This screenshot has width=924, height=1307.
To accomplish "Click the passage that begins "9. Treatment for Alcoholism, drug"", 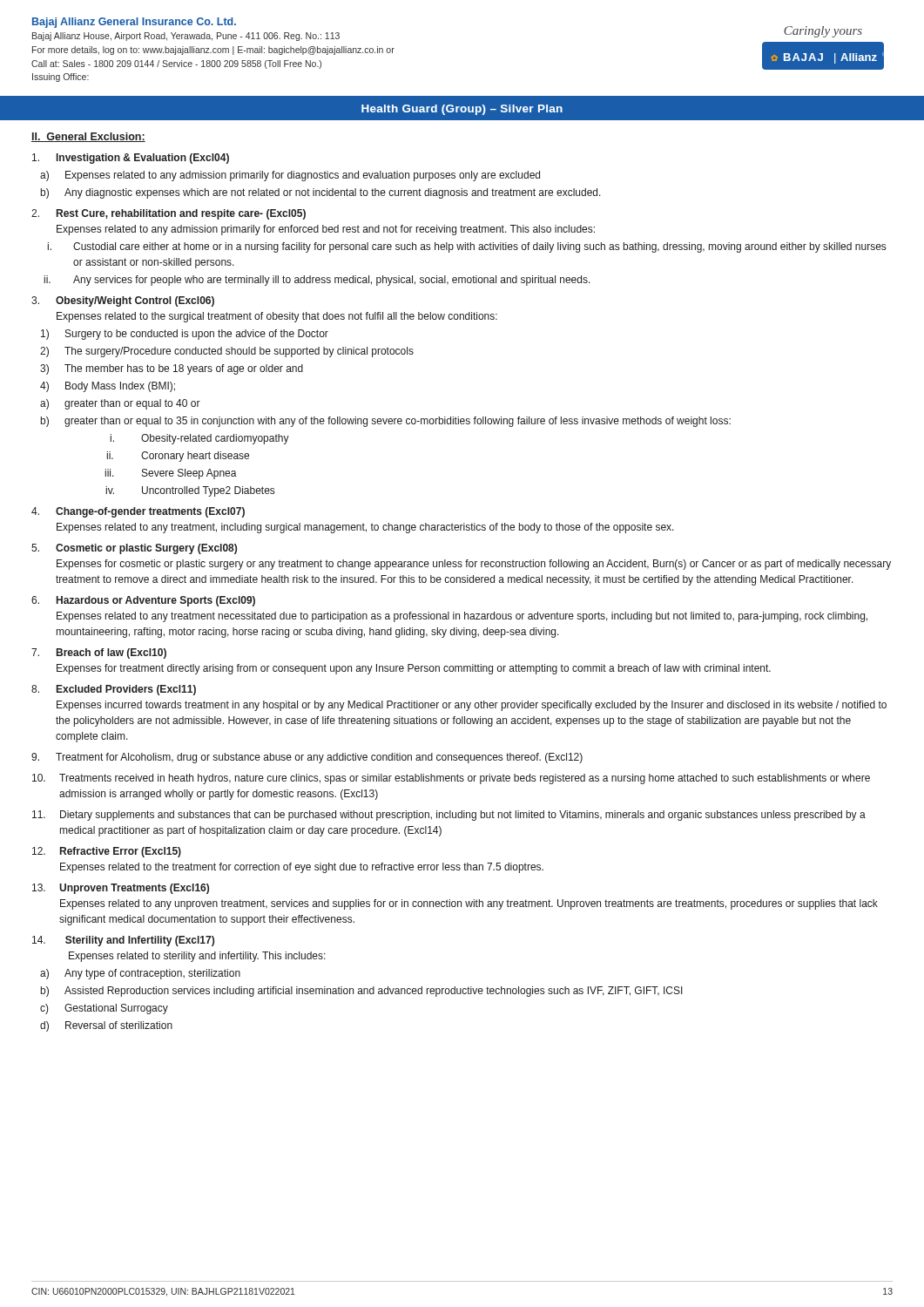I will pyautogui.click(x=462, y=757).
